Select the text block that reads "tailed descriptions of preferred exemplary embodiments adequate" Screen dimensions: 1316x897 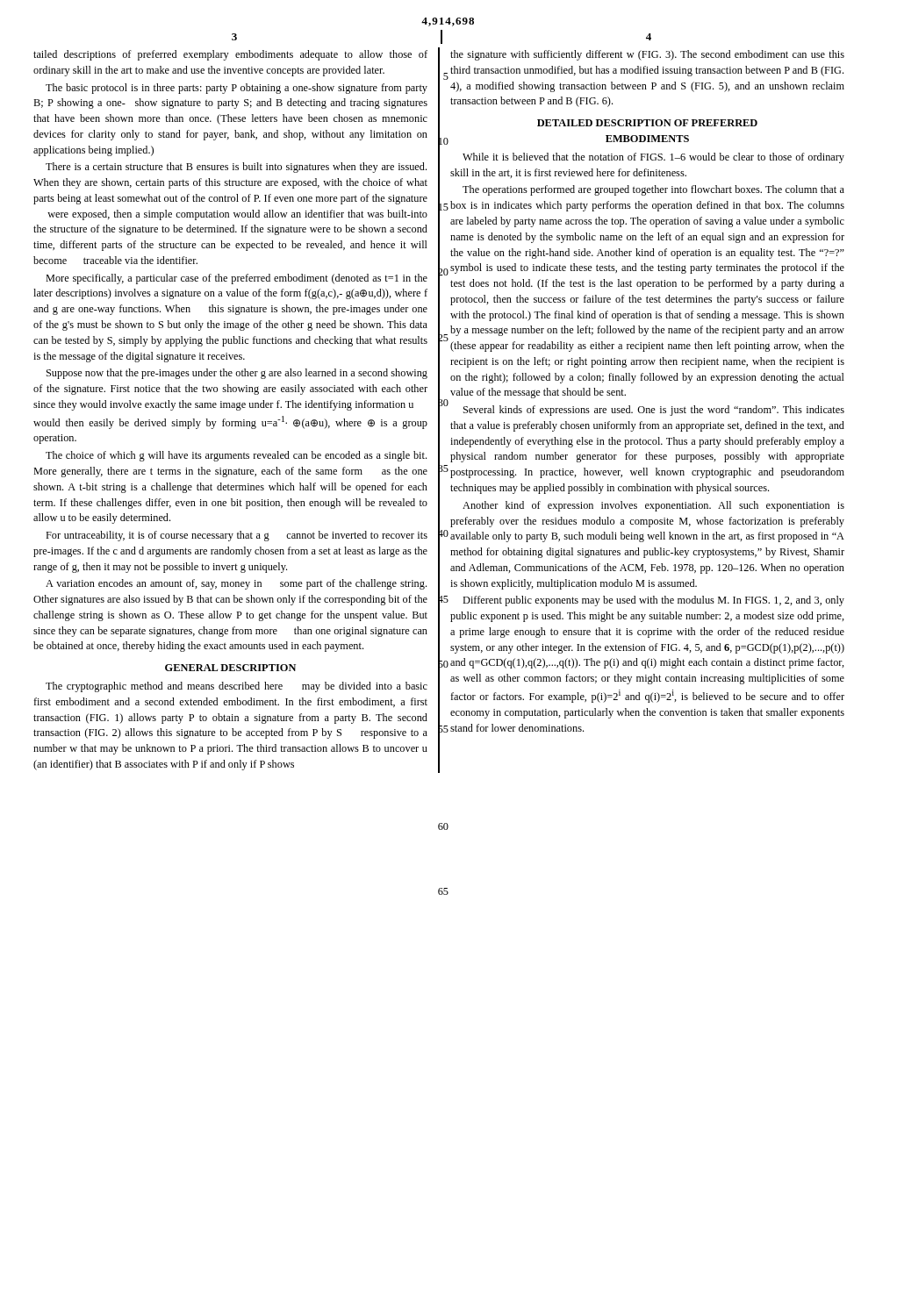coord(230,410)
